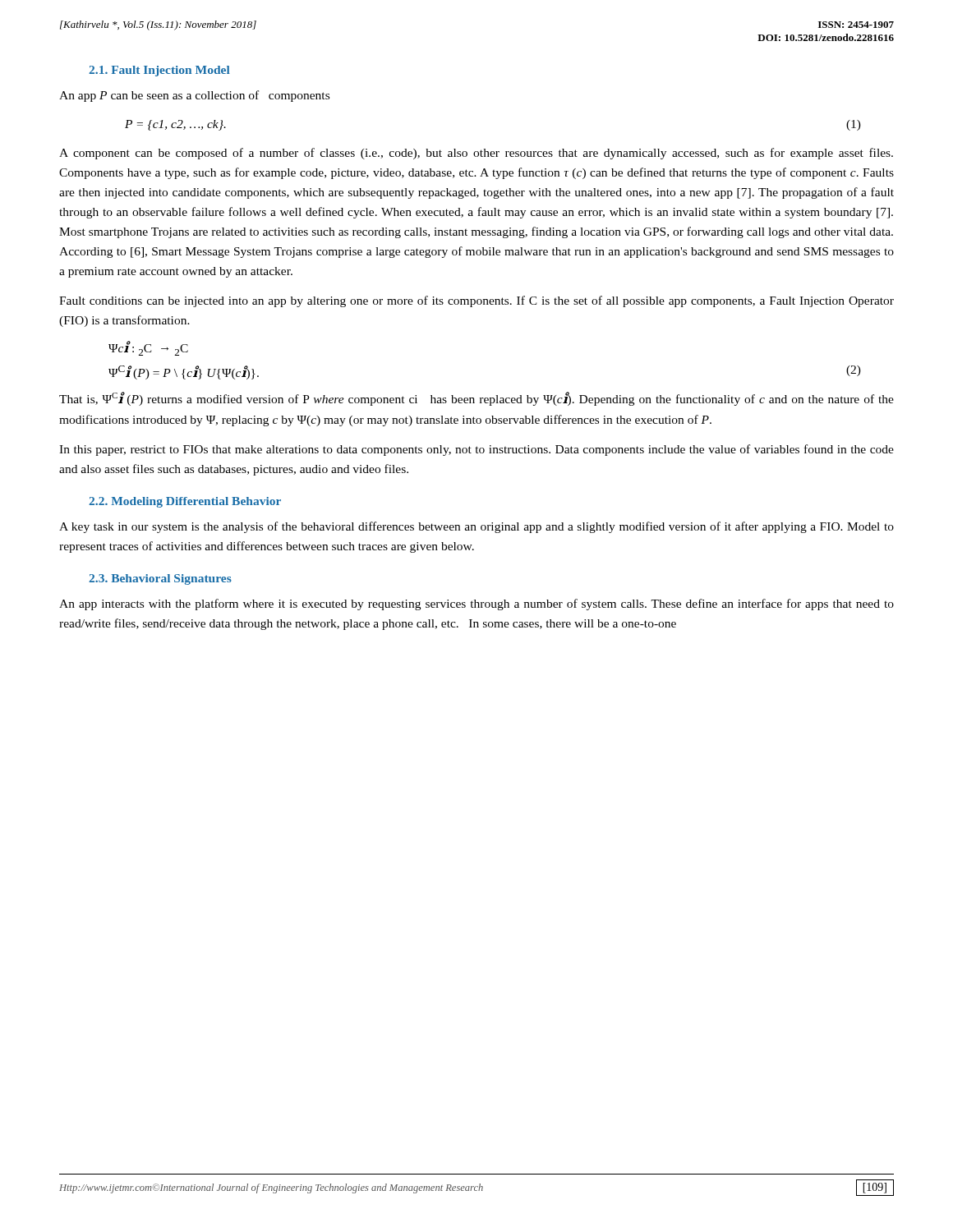The width and height of the screenshot is (953, 1232).
Task: Select the block starting "2.1. Fault Injection Model"
Action: pos(159,69)
